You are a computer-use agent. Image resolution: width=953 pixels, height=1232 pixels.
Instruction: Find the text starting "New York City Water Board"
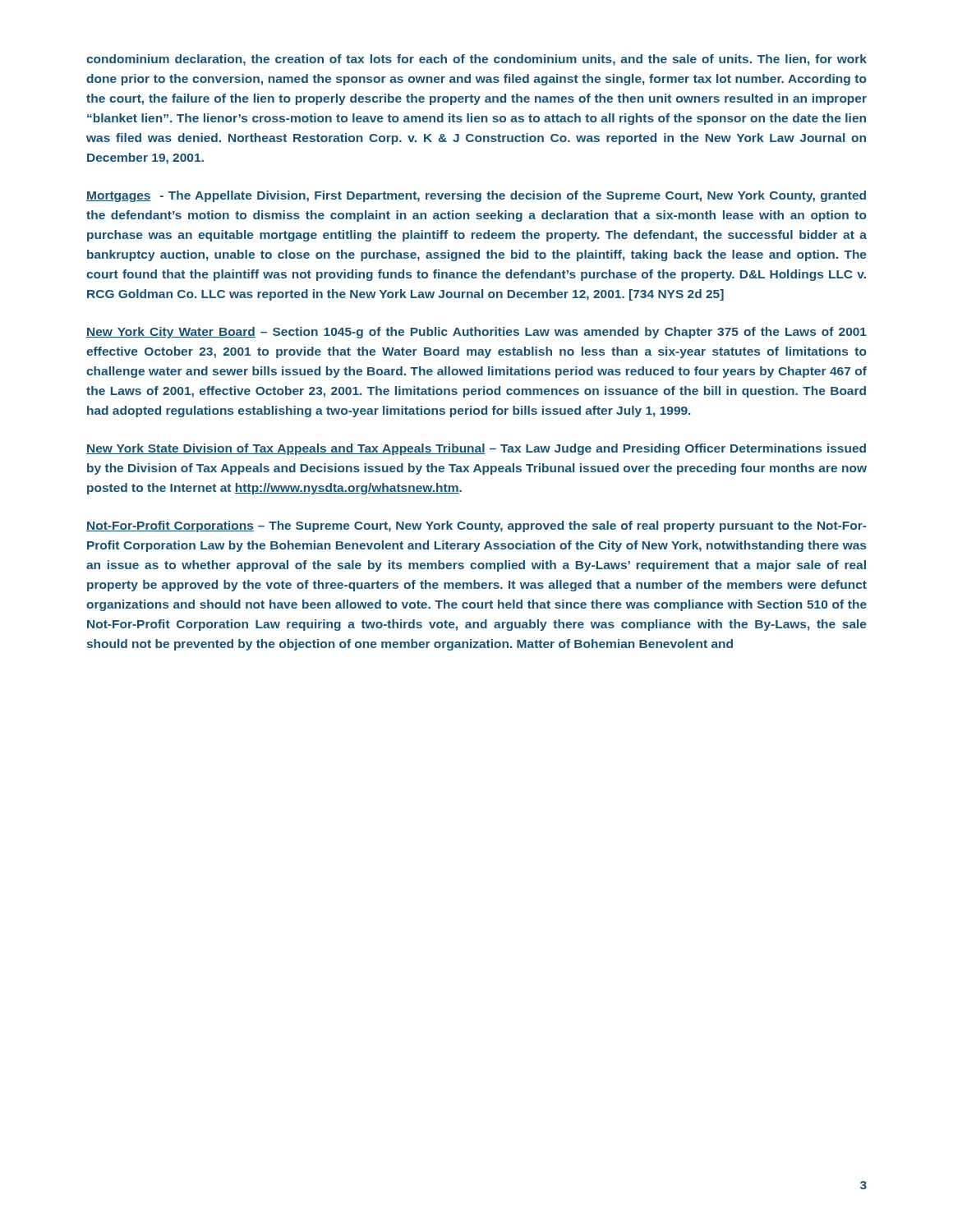click(x=476, y=371)
